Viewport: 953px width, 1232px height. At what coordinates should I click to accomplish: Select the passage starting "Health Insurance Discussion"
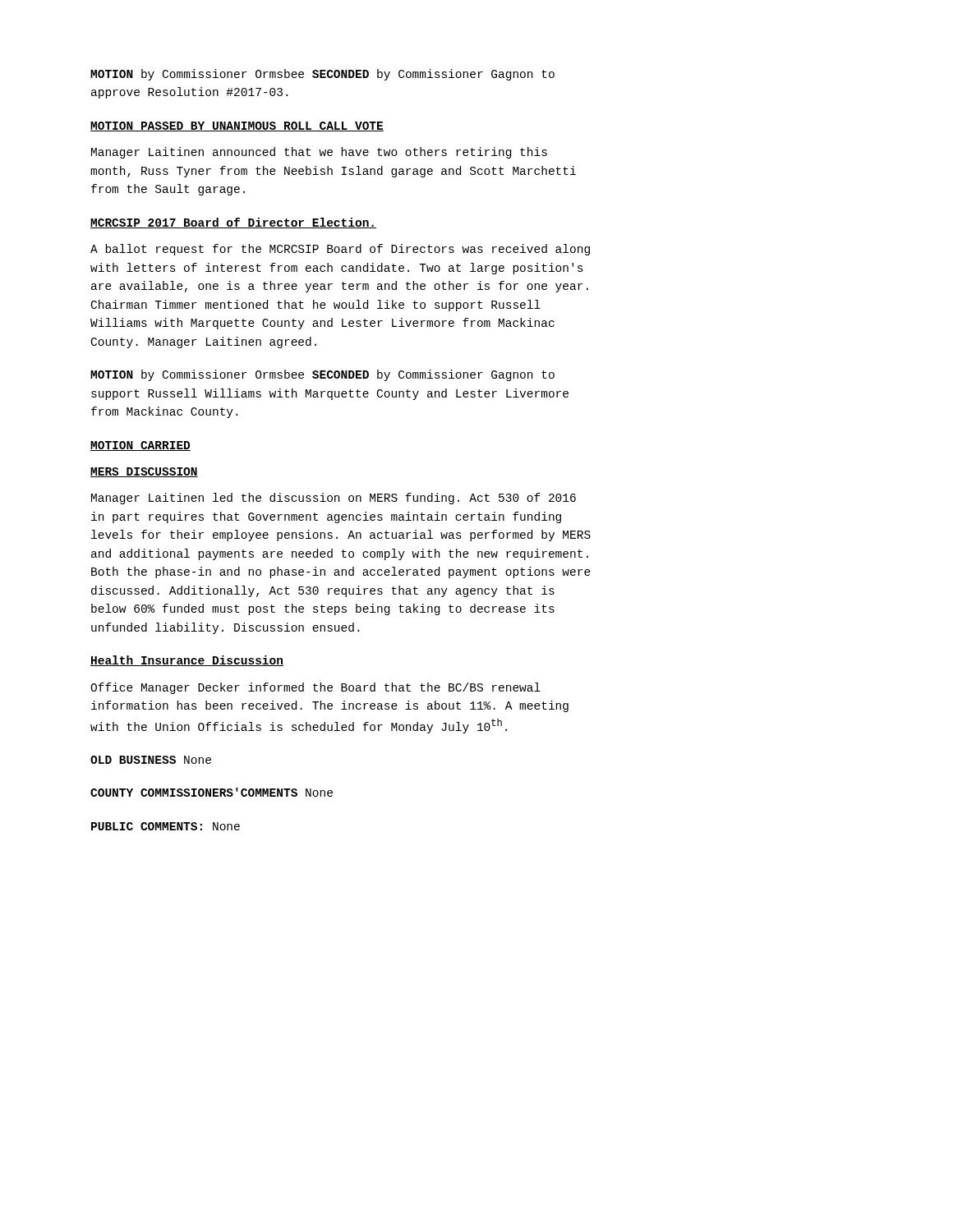(x=187, y=661)
